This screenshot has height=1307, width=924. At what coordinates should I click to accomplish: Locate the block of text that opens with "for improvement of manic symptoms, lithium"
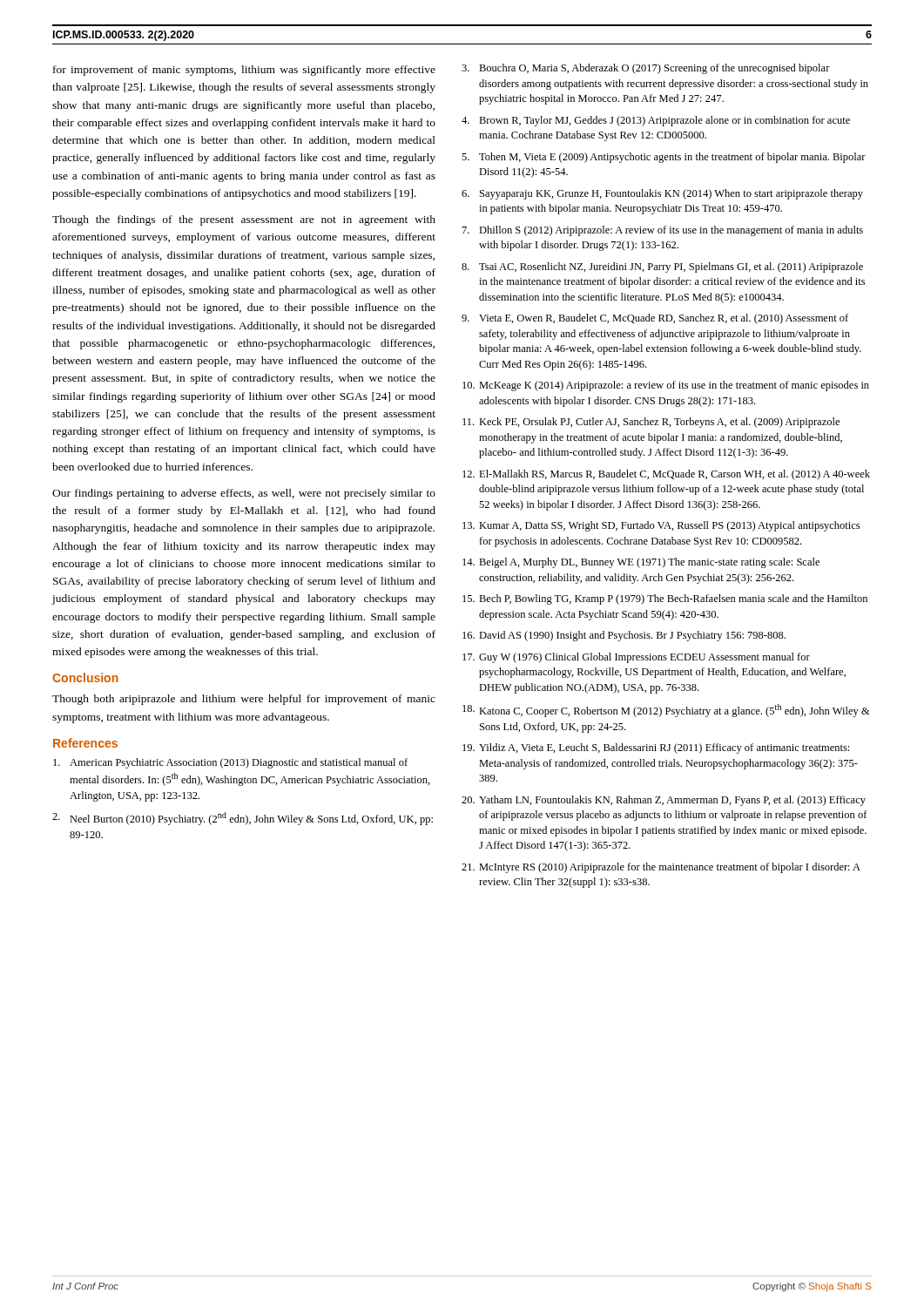(x=244, y=132)
